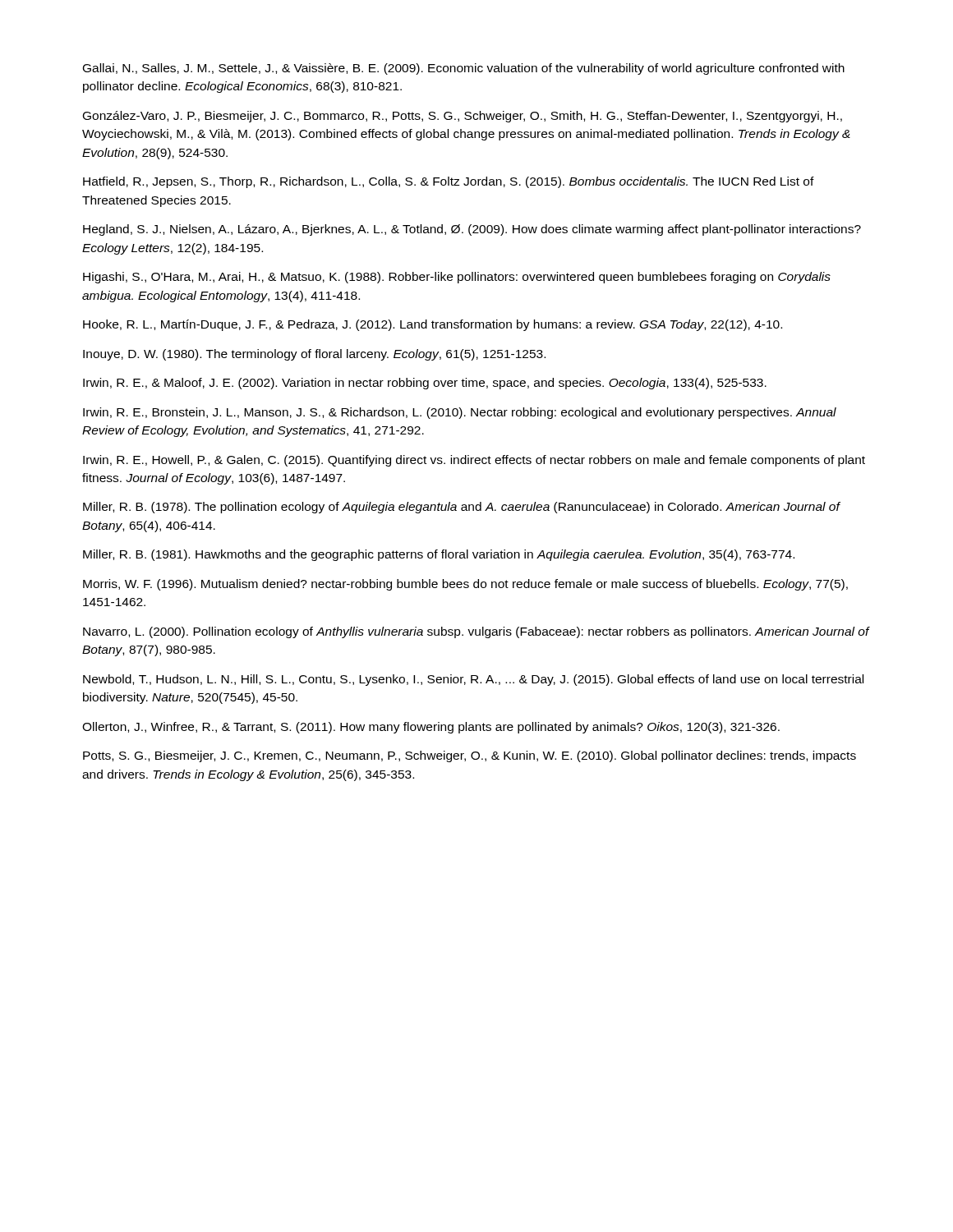Navigate to the text block starting "Navarro, L. (2000). Pollination ecology of Anthyllis"
The width and height of the screenshot is (953, 1232).
(x=475, y=640)
